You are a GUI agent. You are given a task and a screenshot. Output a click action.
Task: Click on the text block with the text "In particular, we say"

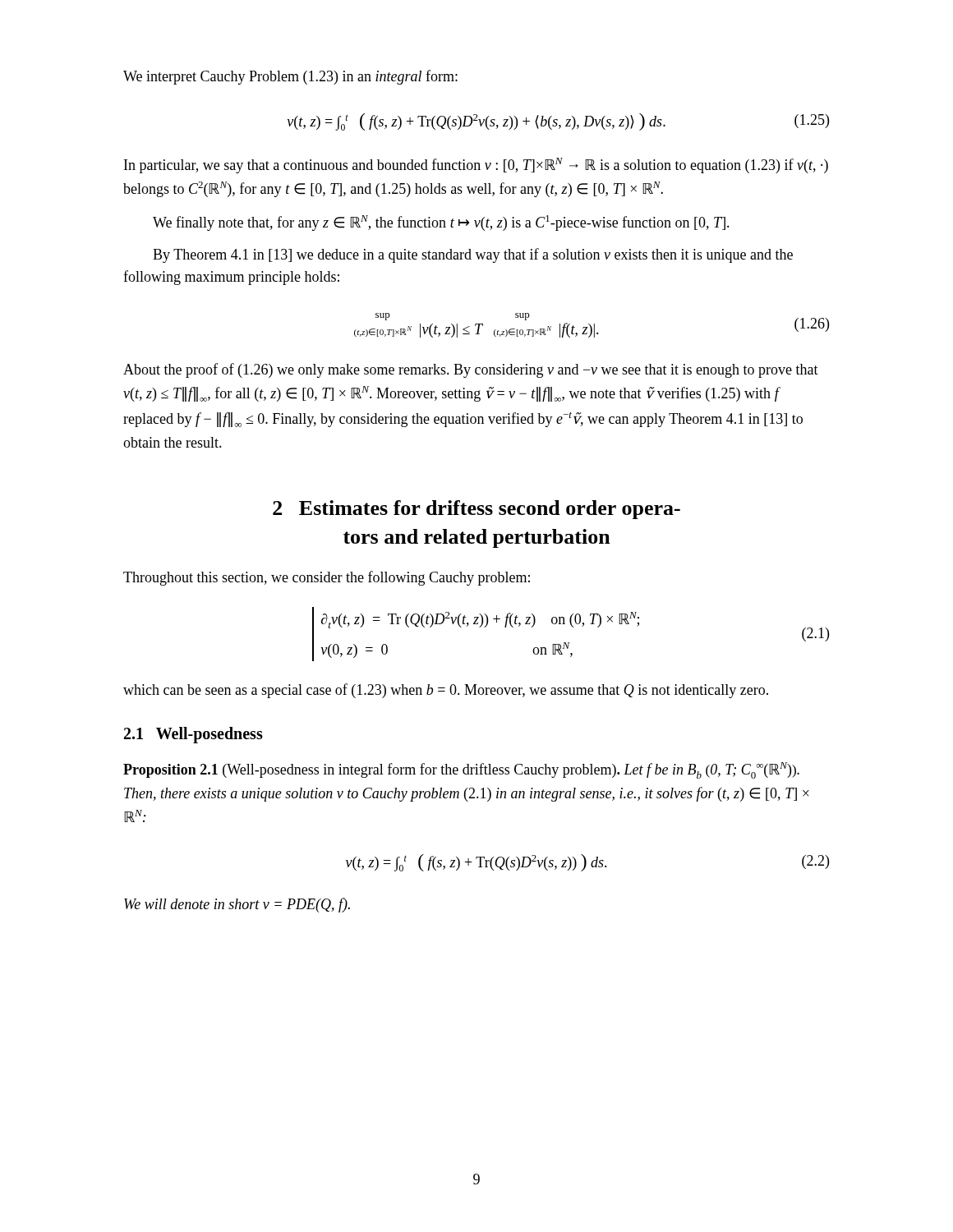tap(476, 177)
